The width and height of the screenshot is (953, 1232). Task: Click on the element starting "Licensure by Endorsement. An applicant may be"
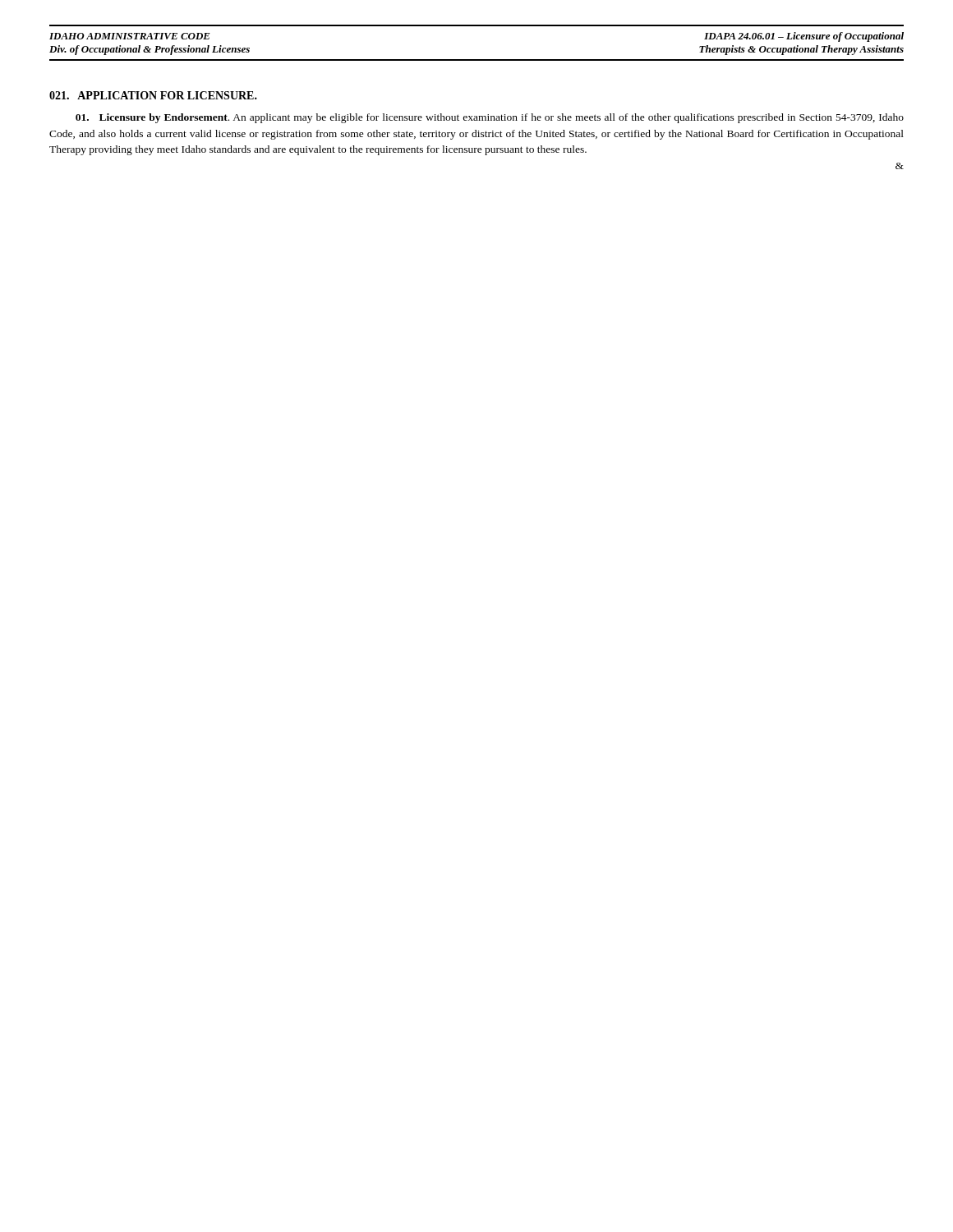point(476,134)
